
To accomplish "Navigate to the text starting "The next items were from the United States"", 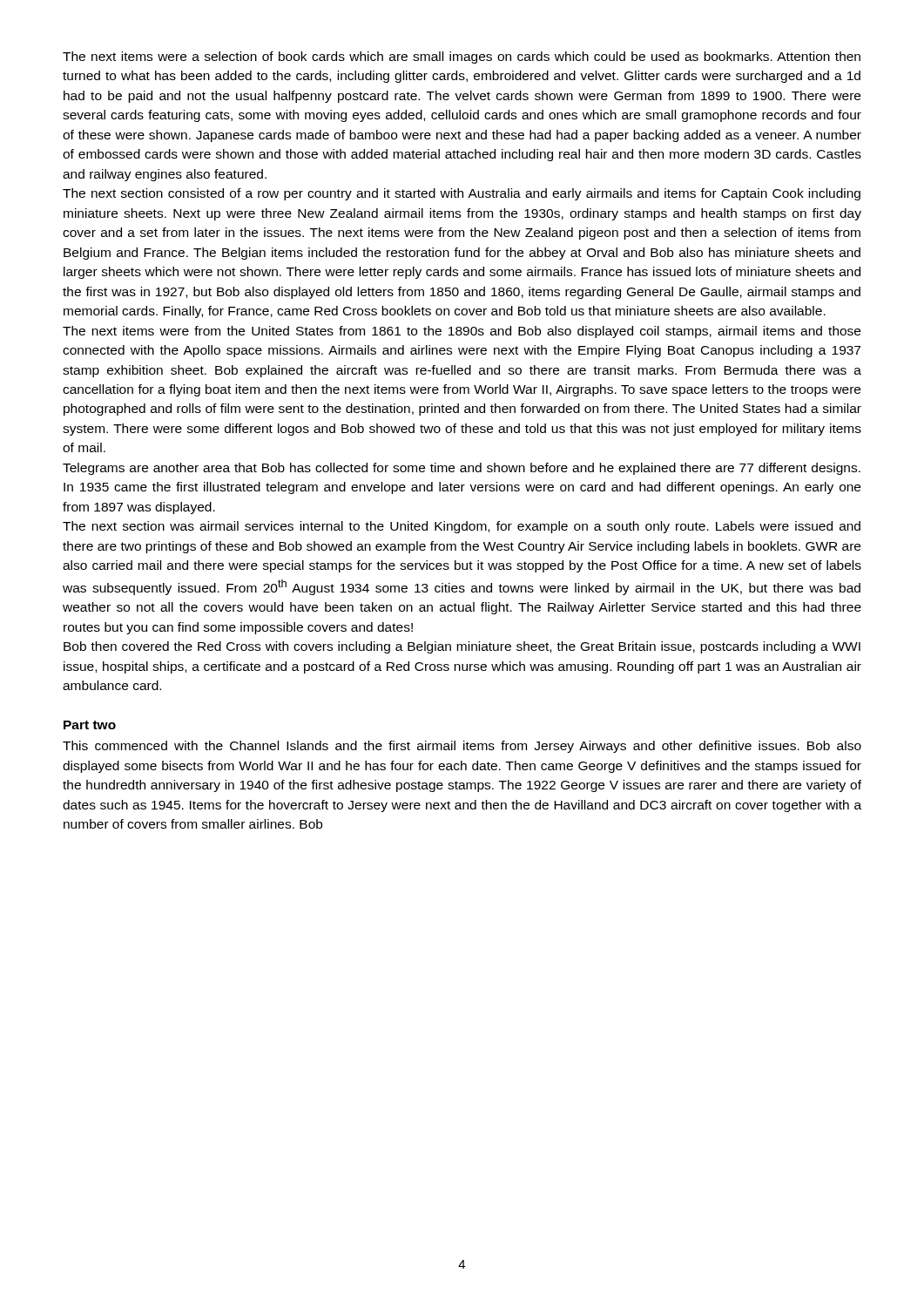I will [x=462, y=389].
